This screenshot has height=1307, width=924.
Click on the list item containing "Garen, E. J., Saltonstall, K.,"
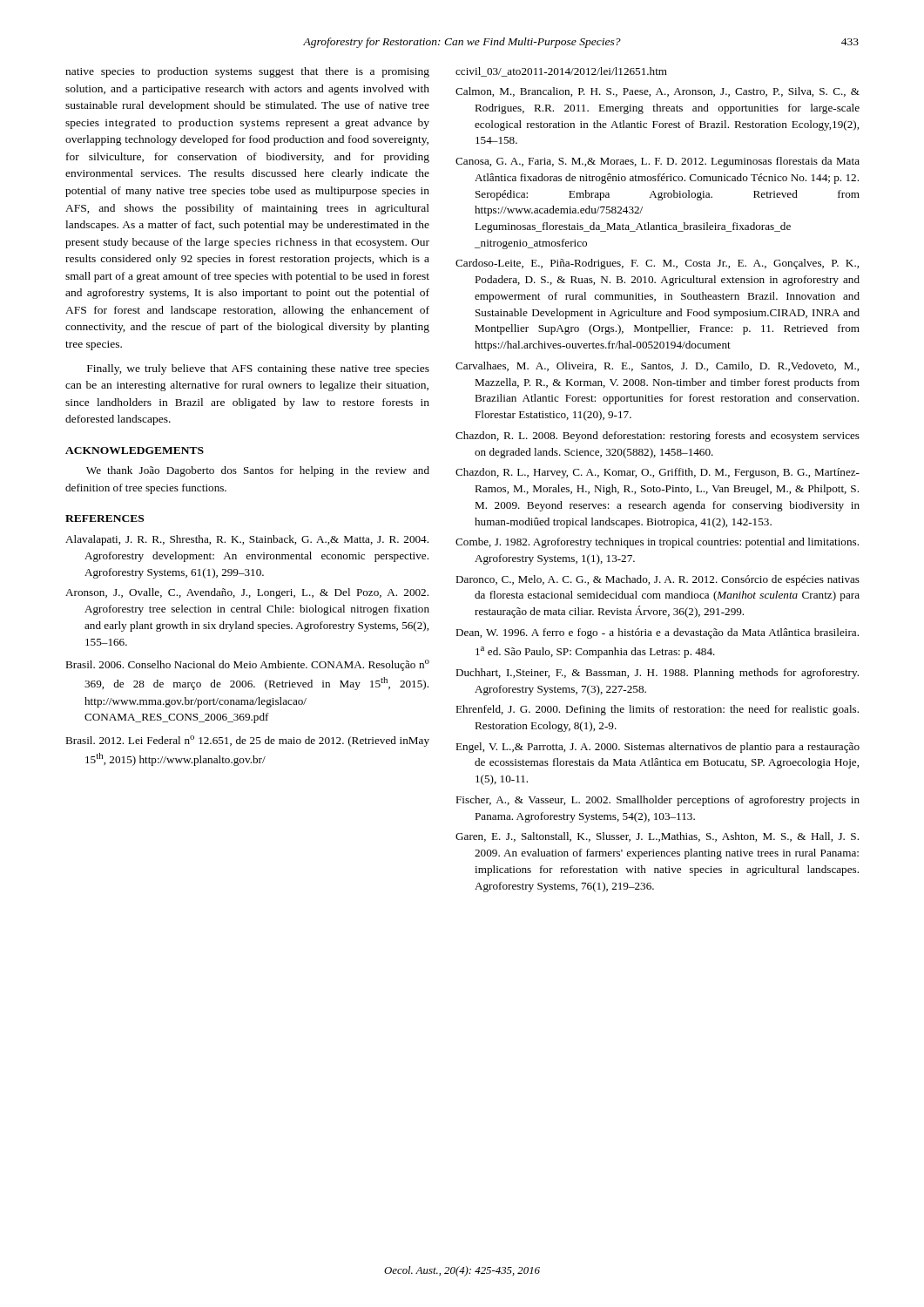click(658, 861)
